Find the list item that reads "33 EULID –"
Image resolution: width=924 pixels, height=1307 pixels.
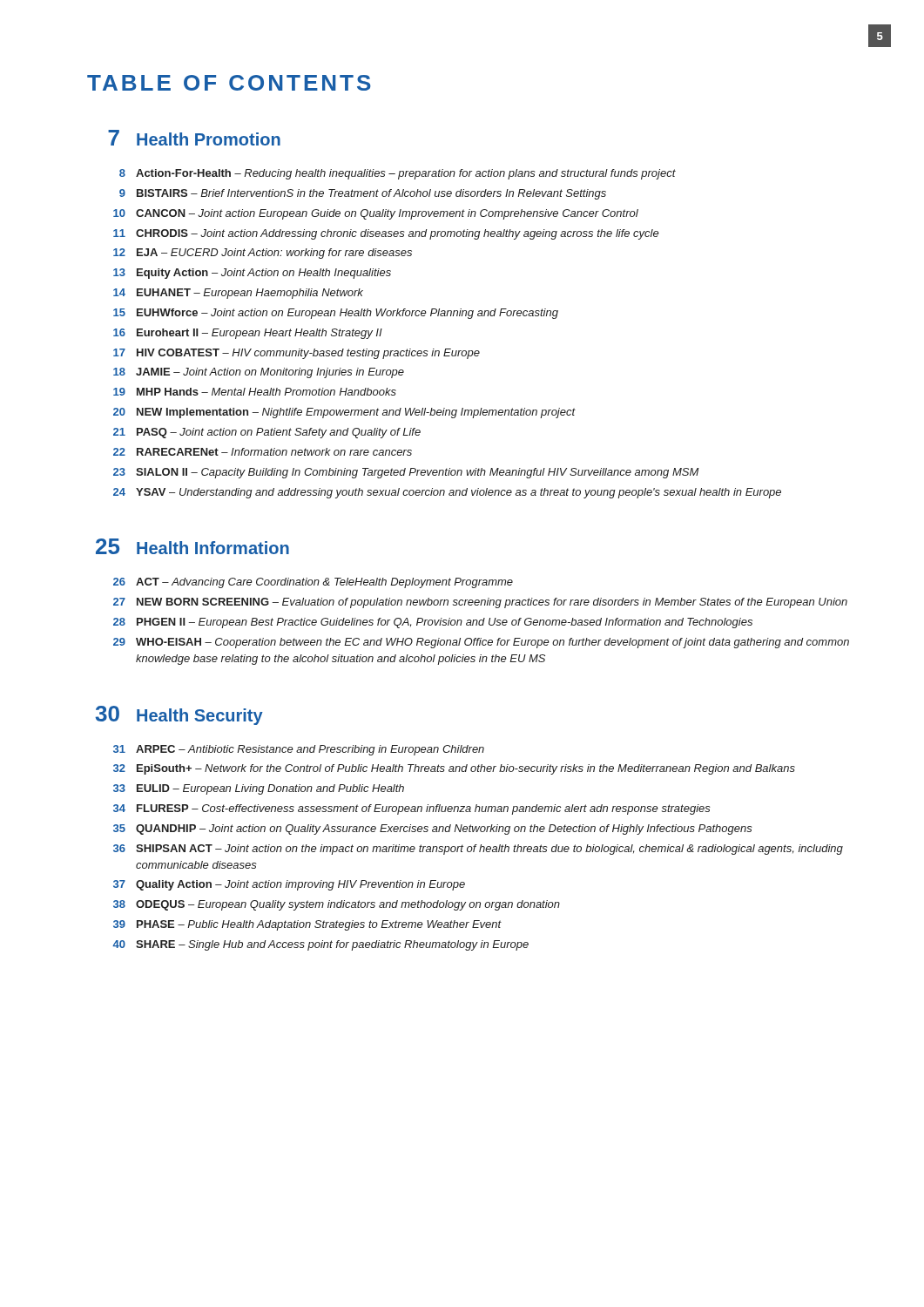246,789
